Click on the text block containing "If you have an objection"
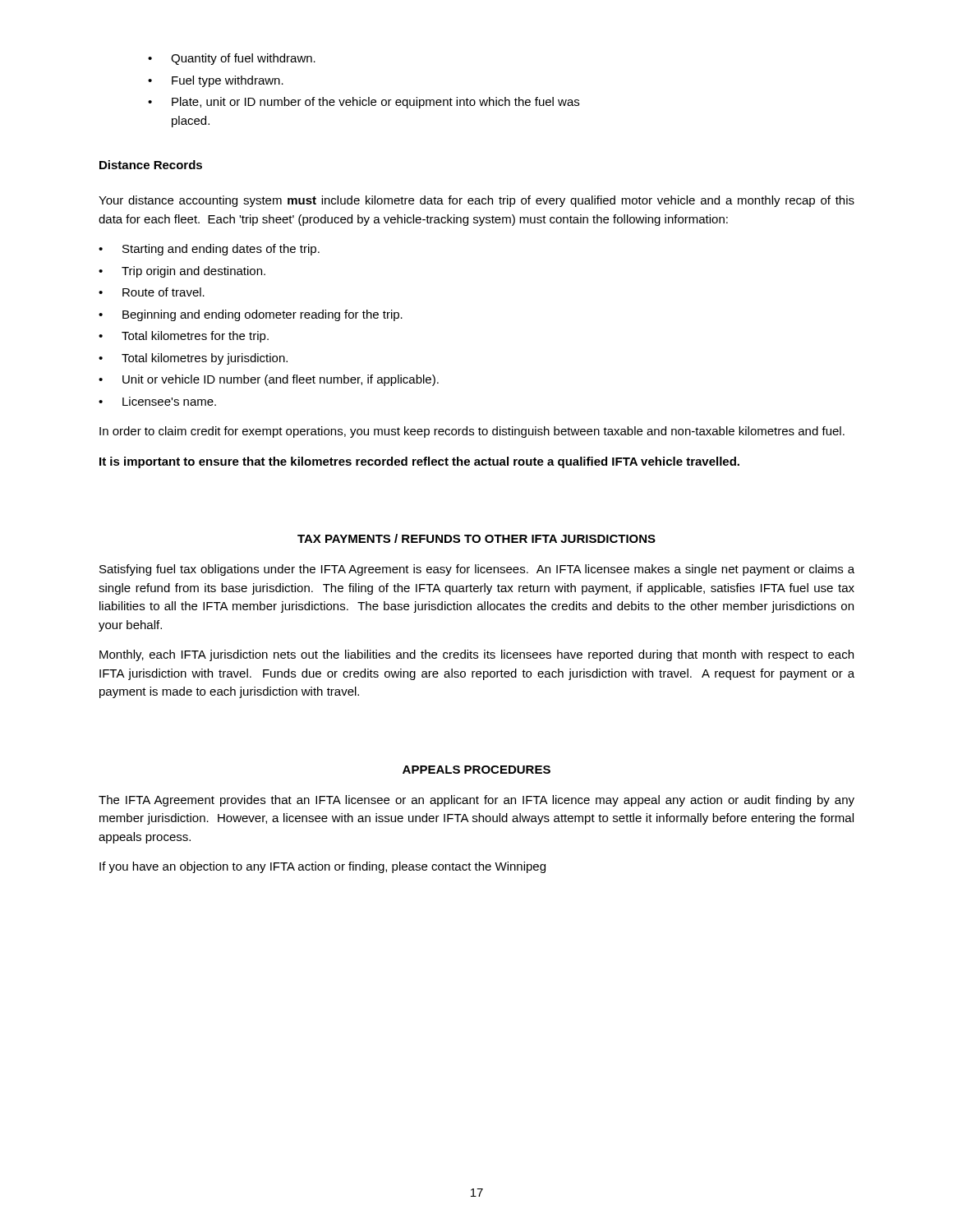The height and width of the screenshot is (1232, 953). [322, 866]
